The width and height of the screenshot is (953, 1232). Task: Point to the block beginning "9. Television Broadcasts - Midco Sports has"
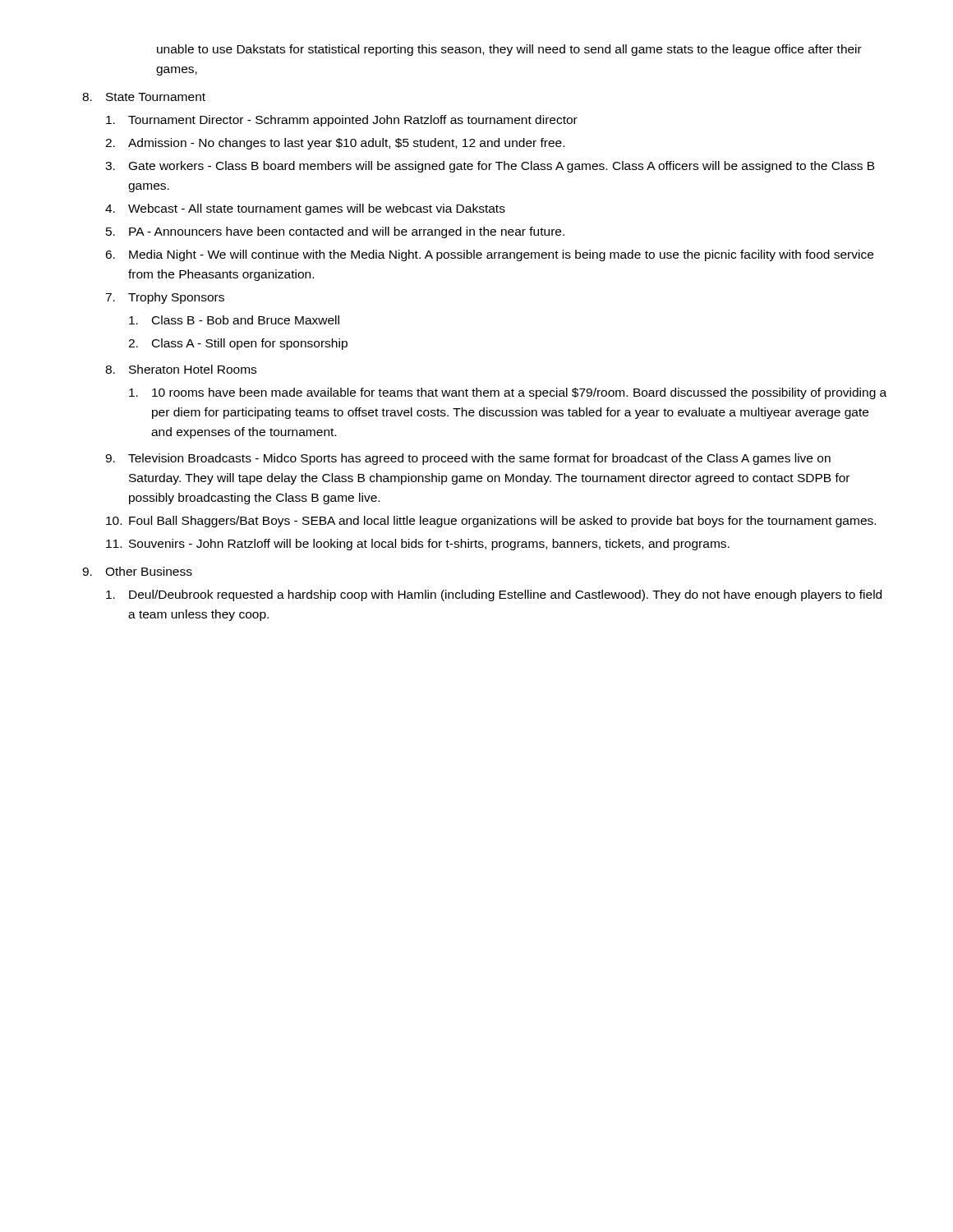tap(496, 478)
